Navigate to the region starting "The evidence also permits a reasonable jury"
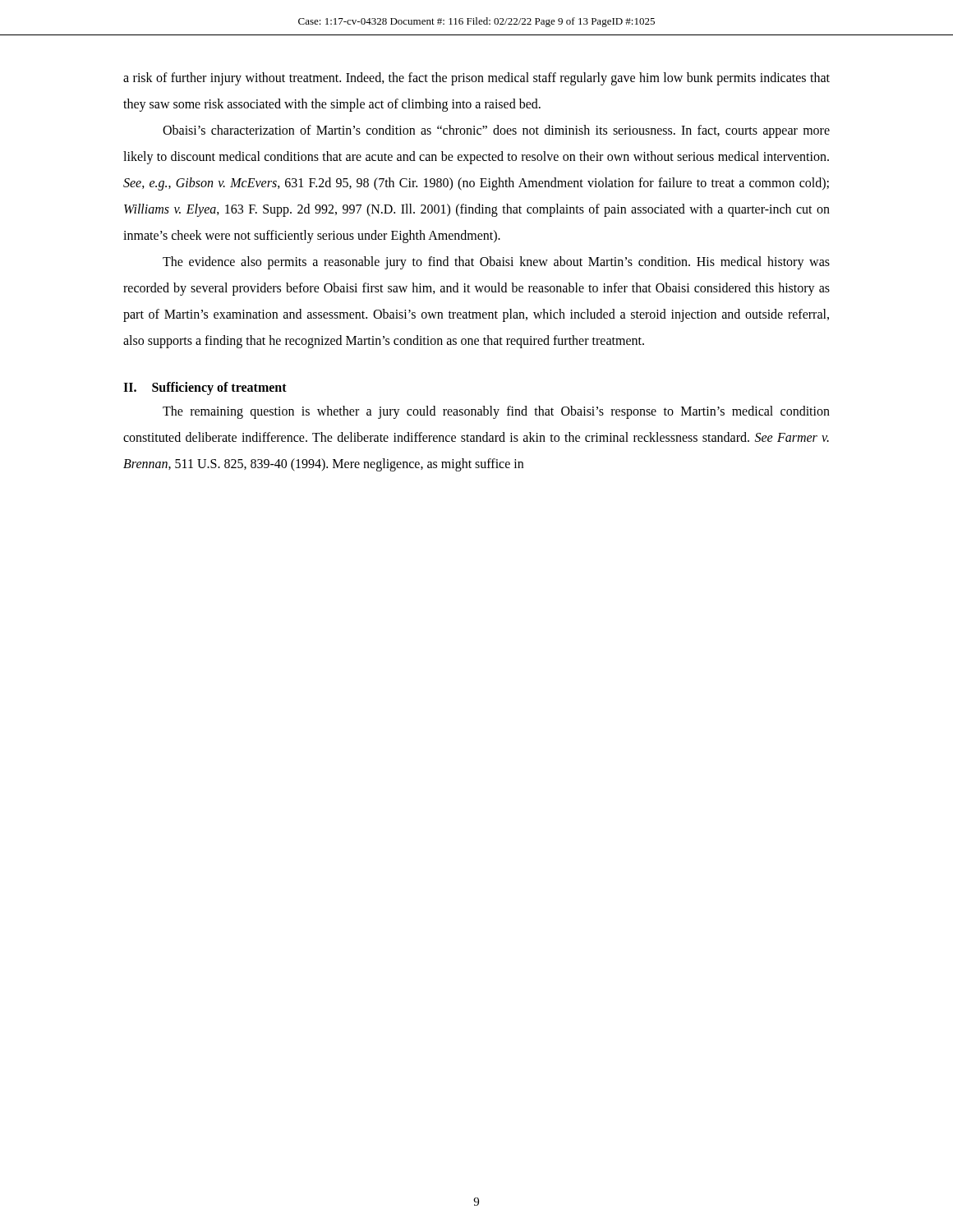Viewport: 953px width, 1232px height. point(476,301)
